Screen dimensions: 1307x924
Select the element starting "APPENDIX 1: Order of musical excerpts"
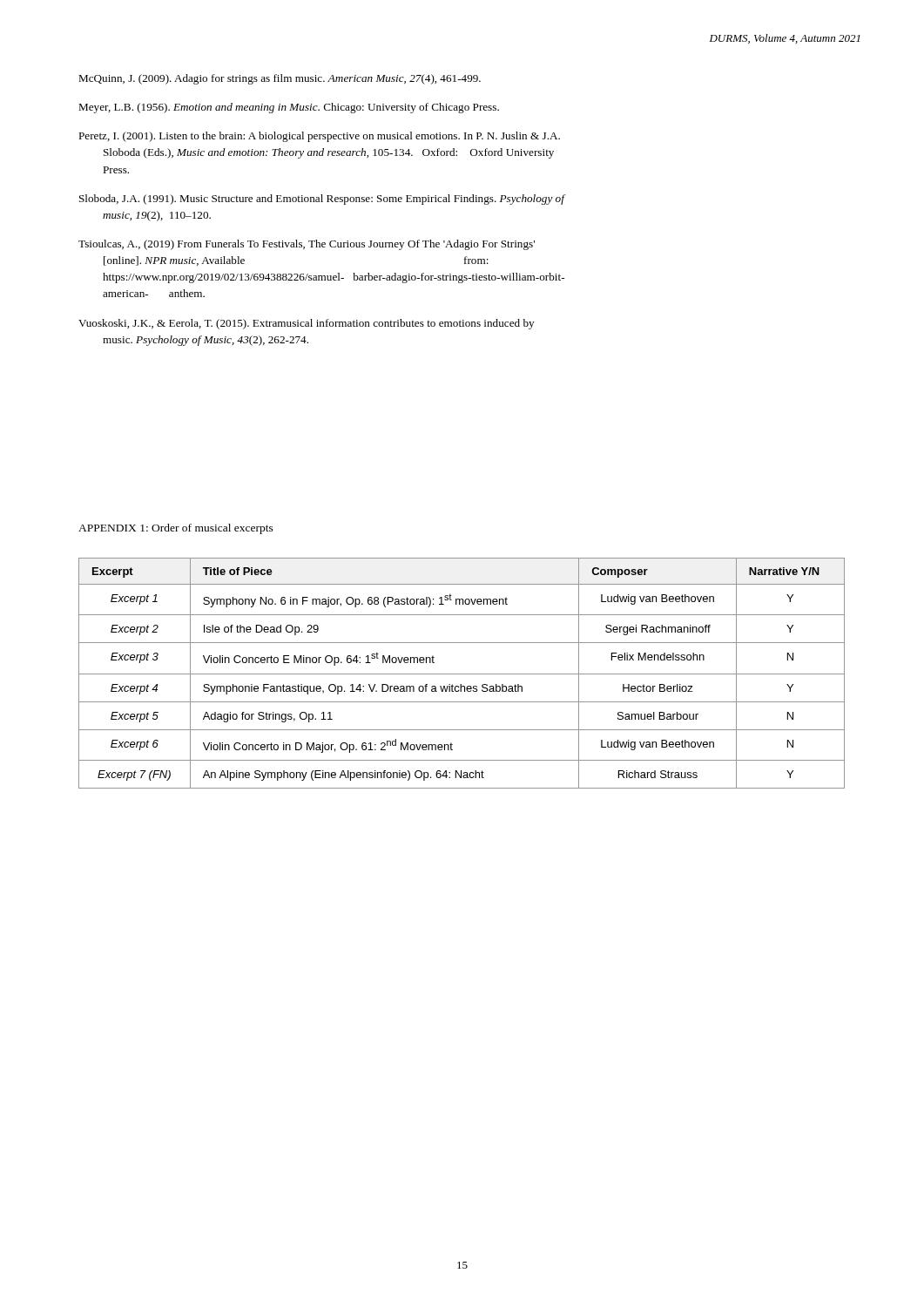(x=176, y=528)
